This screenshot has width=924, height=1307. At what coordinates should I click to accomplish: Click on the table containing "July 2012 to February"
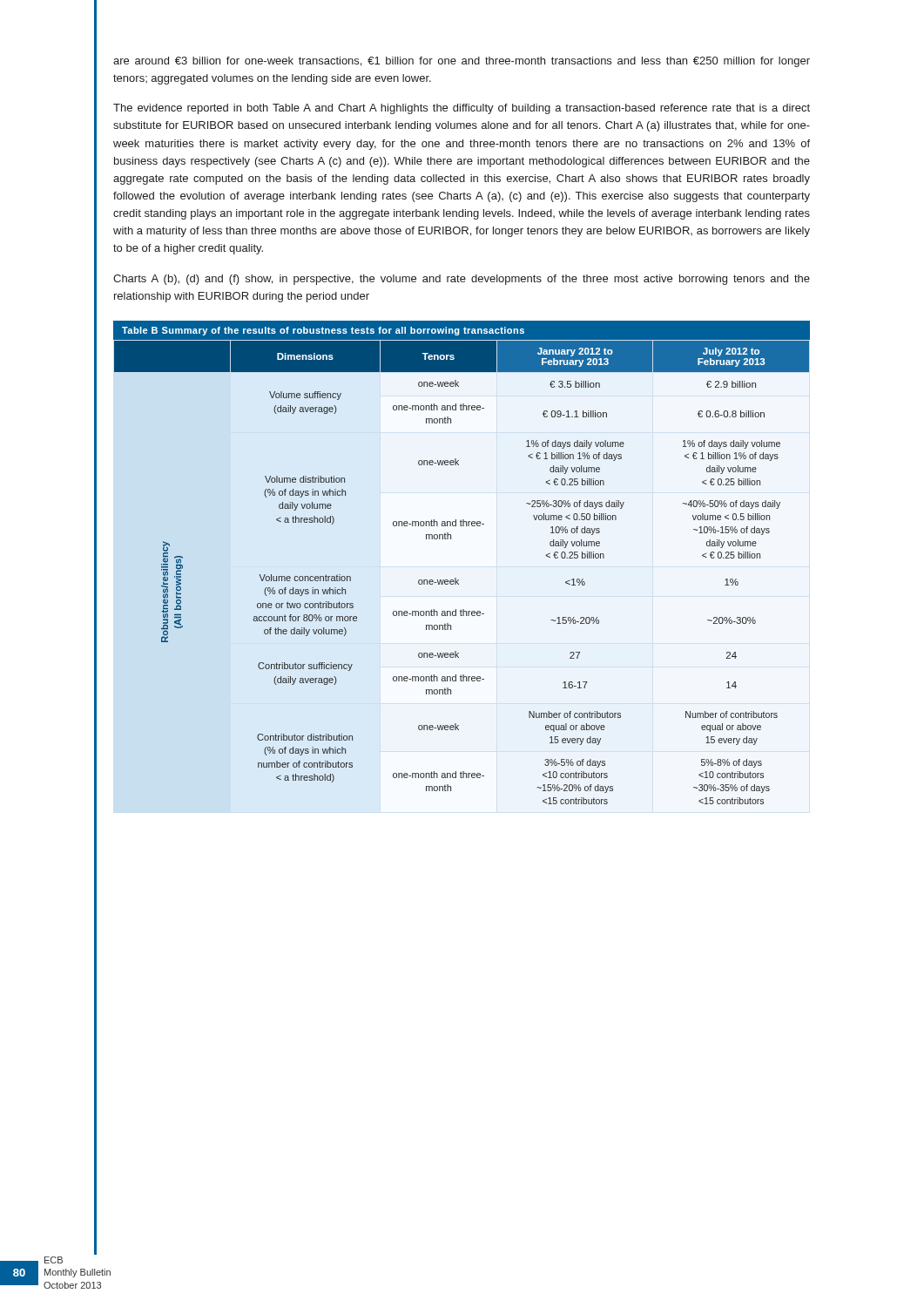(462, 576)
